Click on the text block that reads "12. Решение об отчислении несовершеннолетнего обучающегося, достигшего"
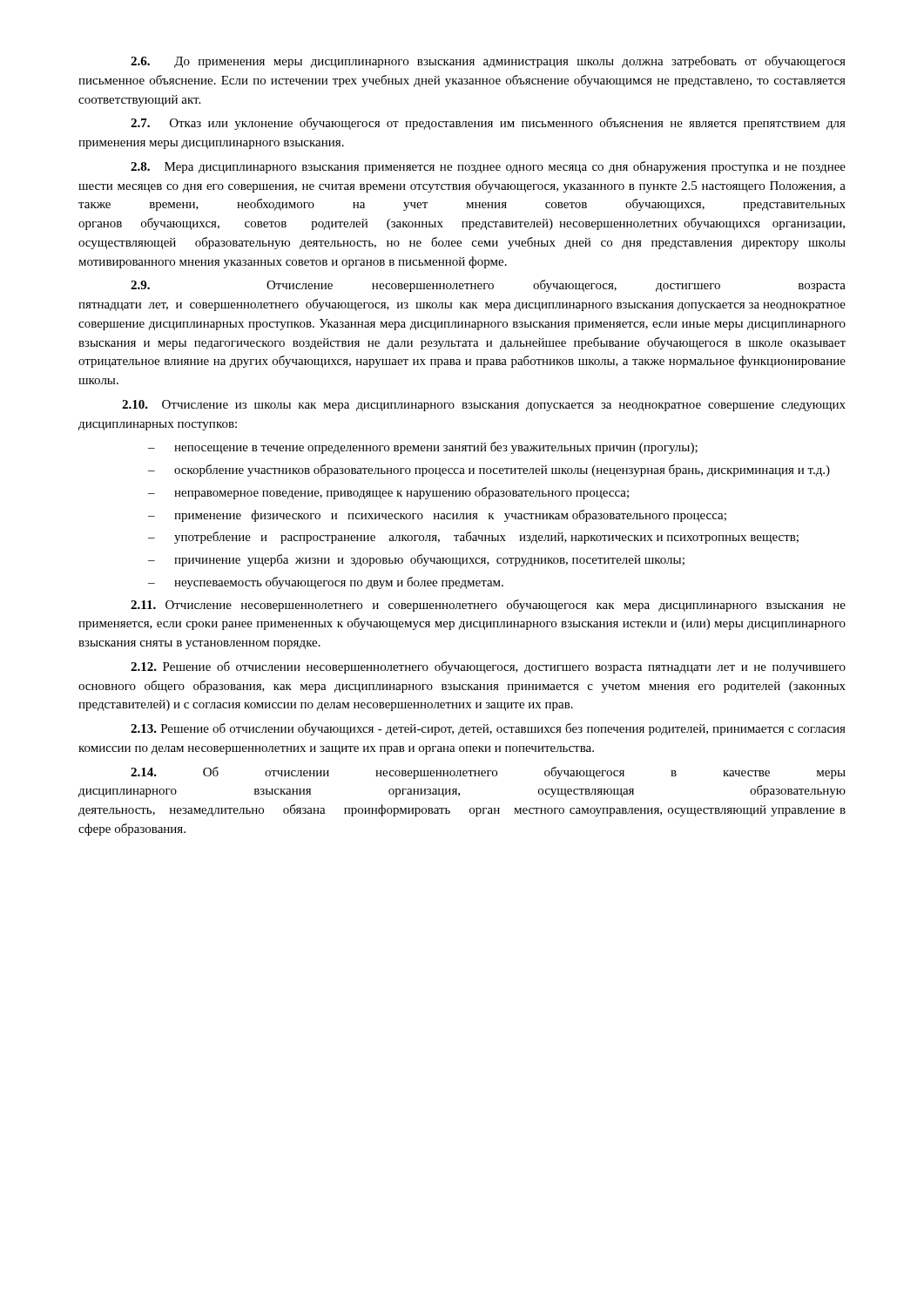Viewport: 924px width, 1307px height. coord(462,685)
